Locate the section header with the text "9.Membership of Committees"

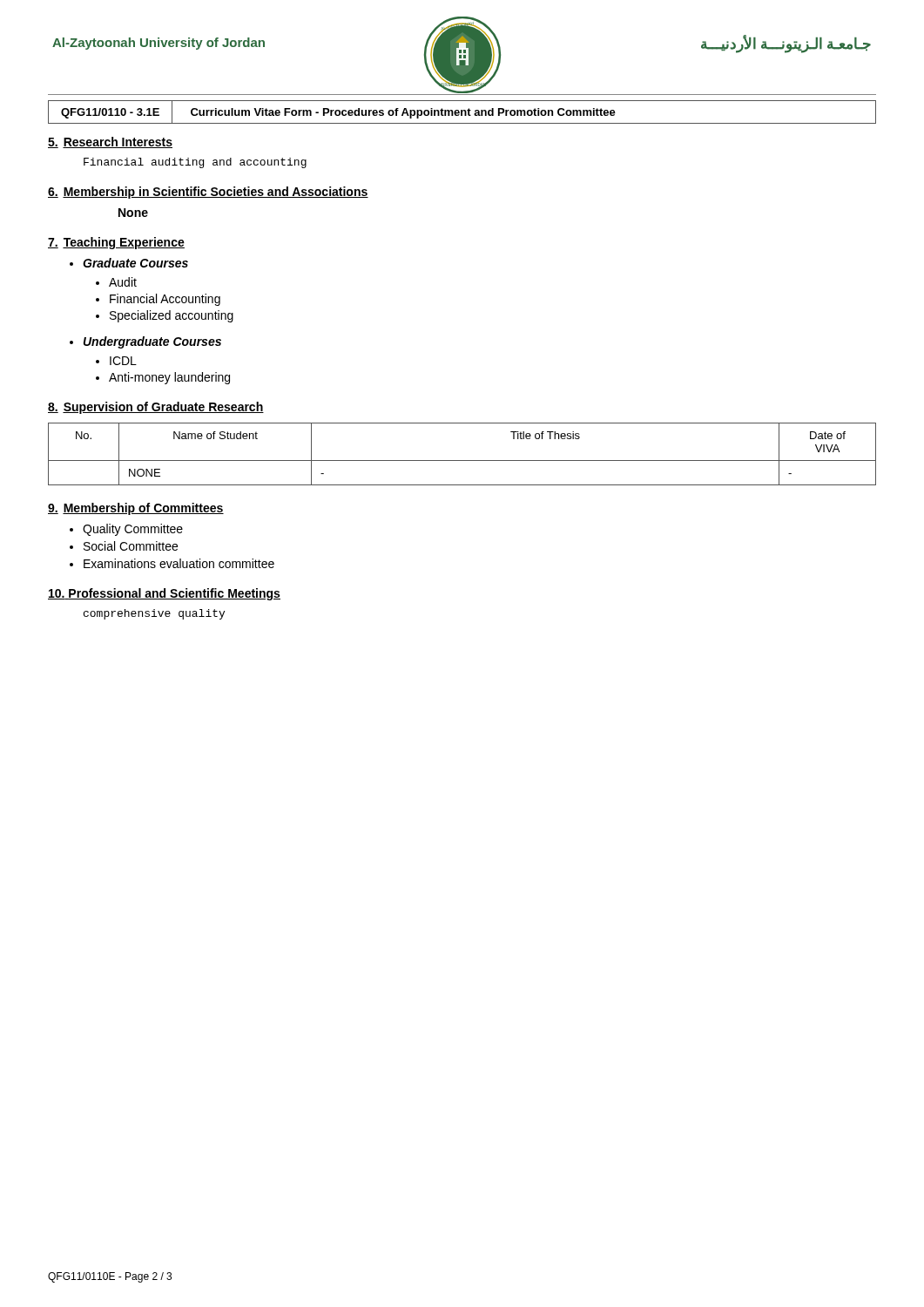(x=136, y=508)
